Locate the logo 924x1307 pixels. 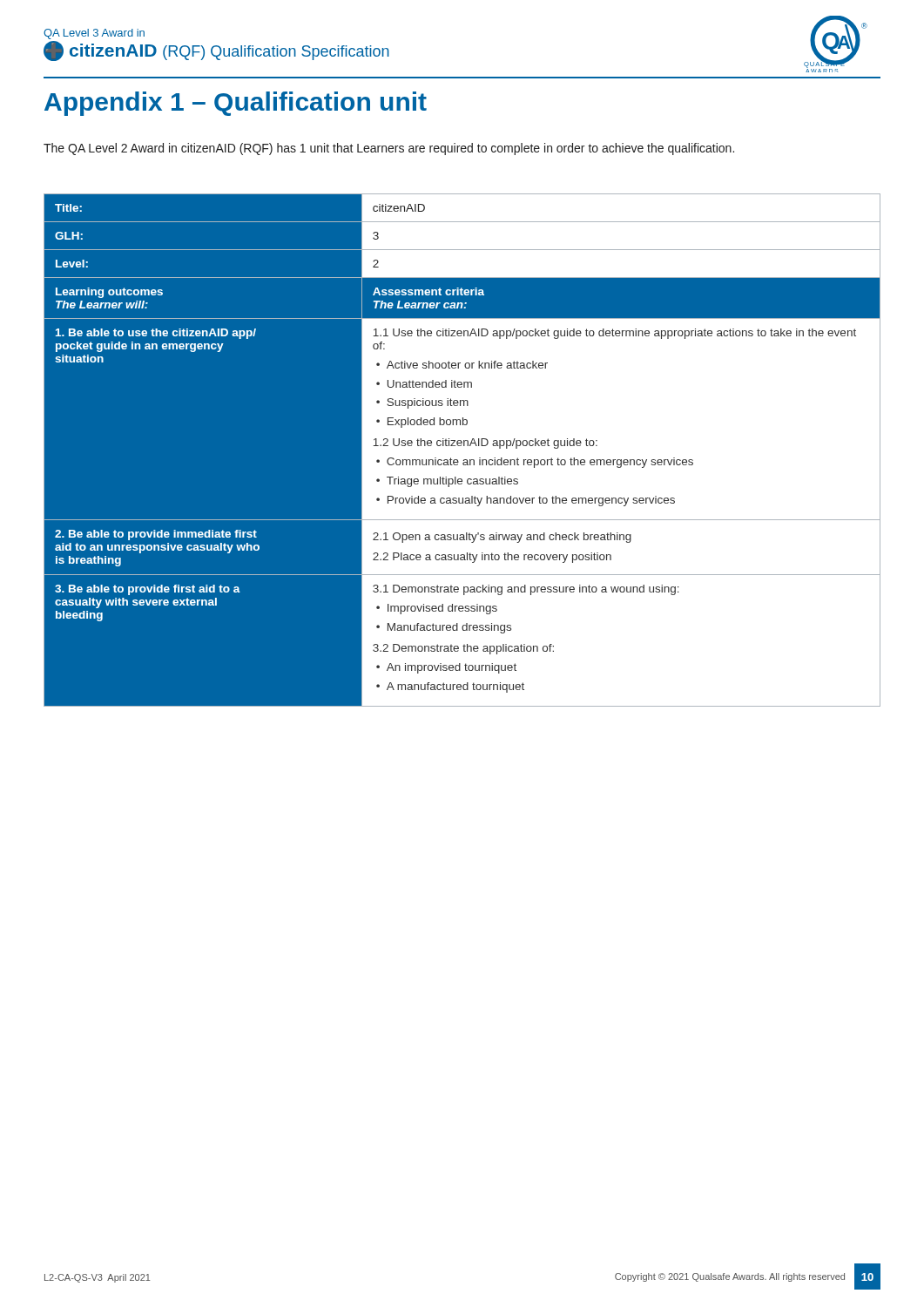click(841, 44)
